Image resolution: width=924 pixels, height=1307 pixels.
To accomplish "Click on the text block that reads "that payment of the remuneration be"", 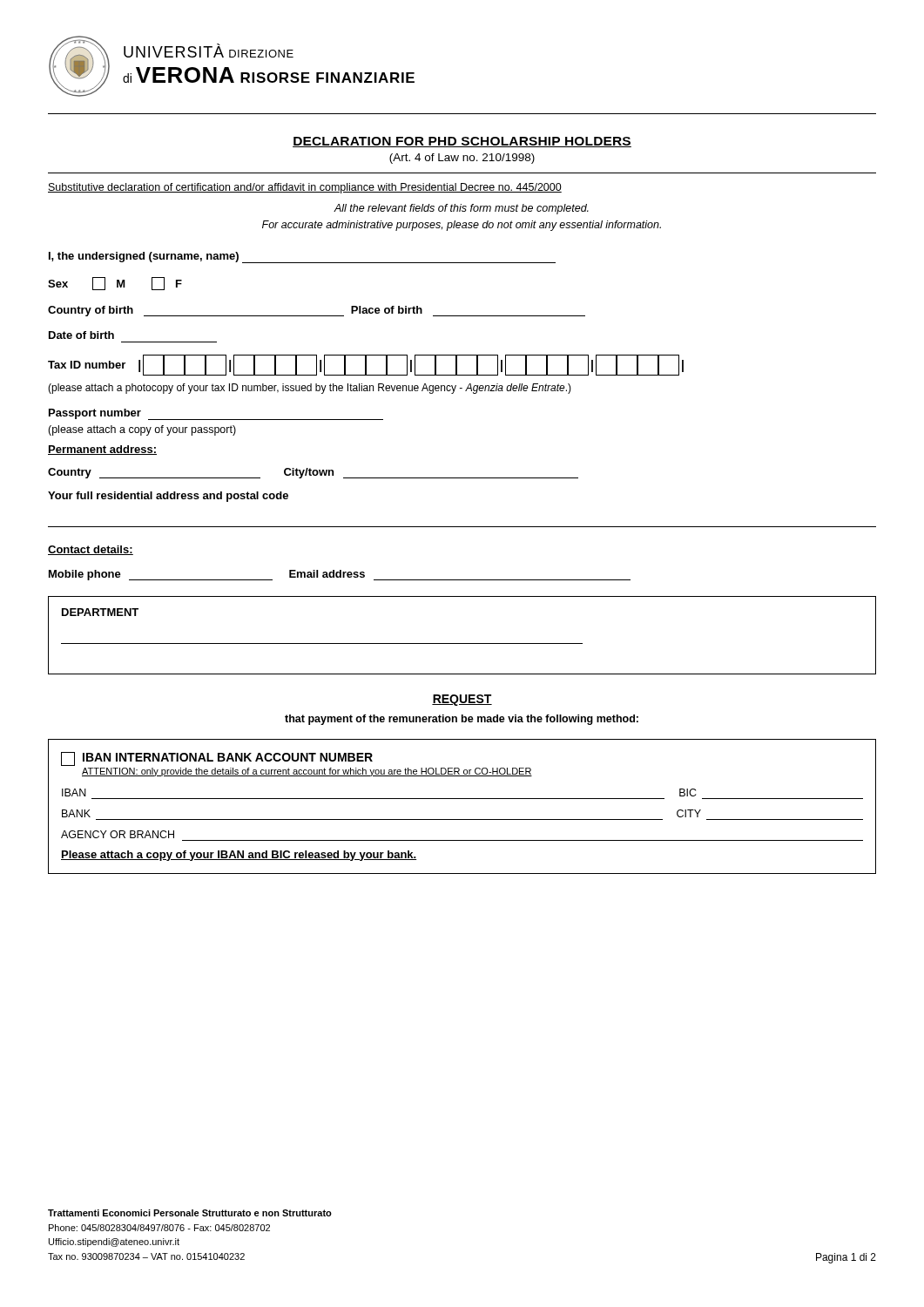I will (462, 718).
